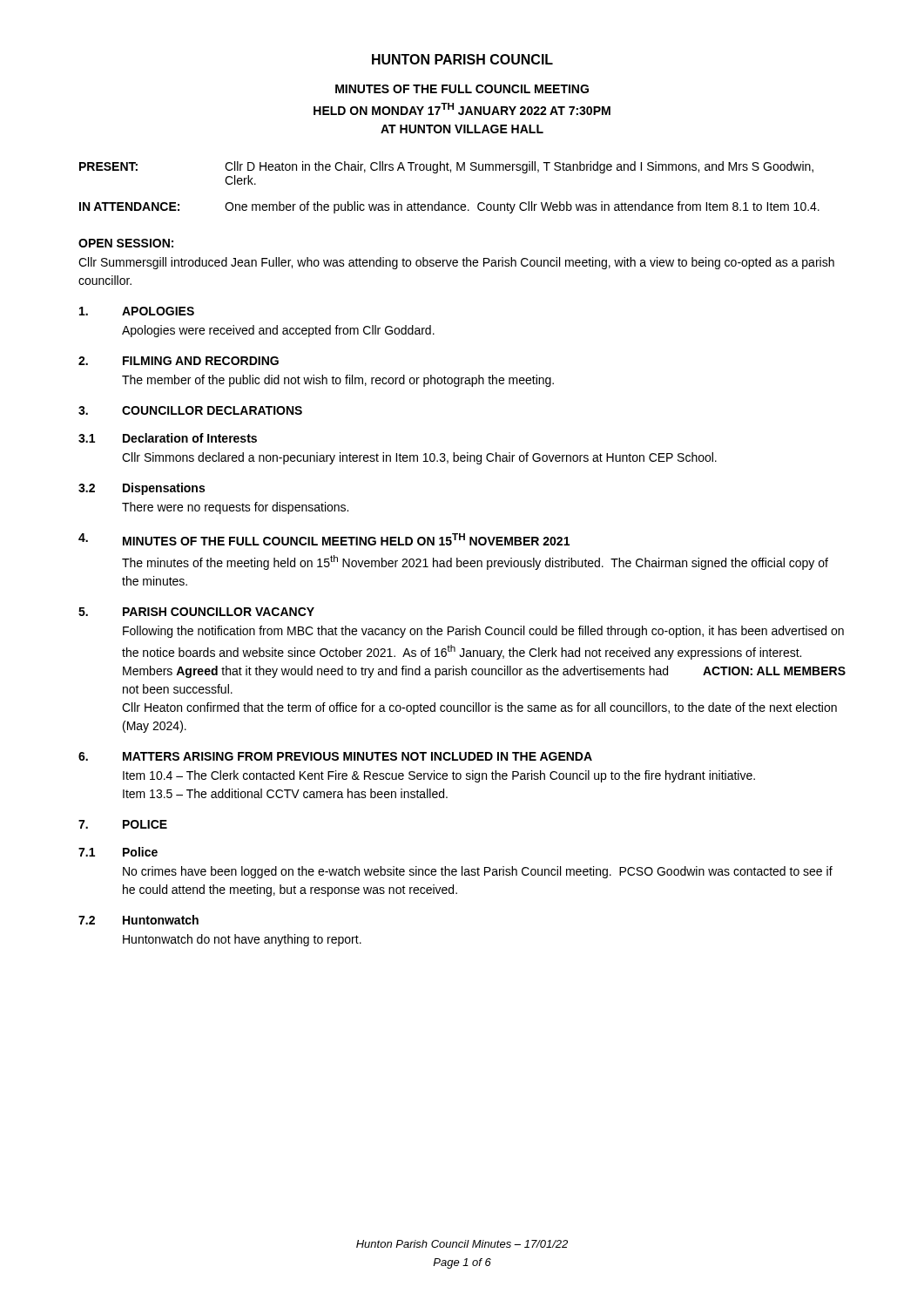Image resolution: width=924 pixels, height=1307 pixels.
Task: Where is the passage that starts "No crimes have been logged"?
Action: (x=477, y=880)
